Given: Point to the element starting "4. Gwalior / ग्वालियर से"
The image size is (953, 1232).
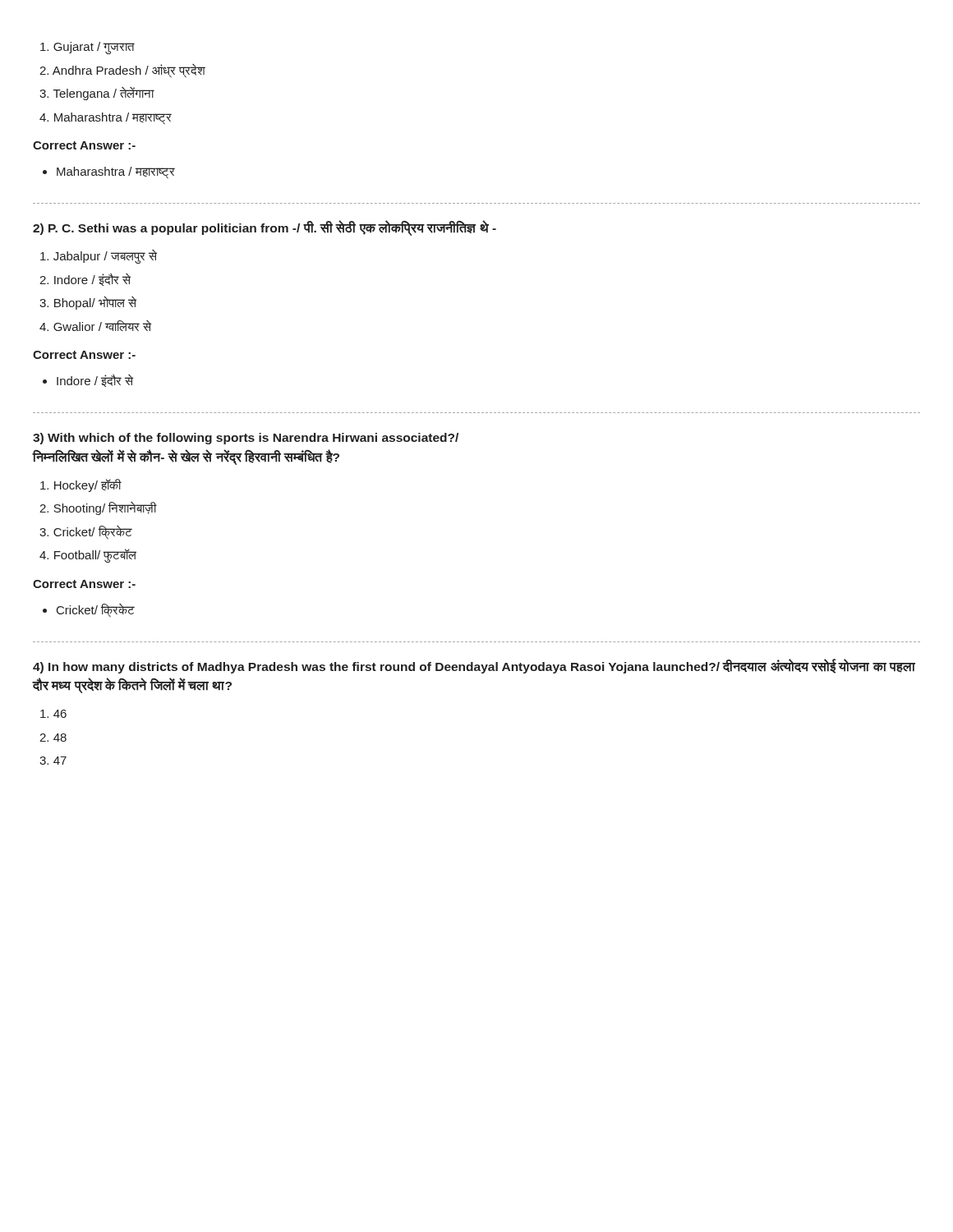Looking at the screenshot, I should click(x=95, y=326).
